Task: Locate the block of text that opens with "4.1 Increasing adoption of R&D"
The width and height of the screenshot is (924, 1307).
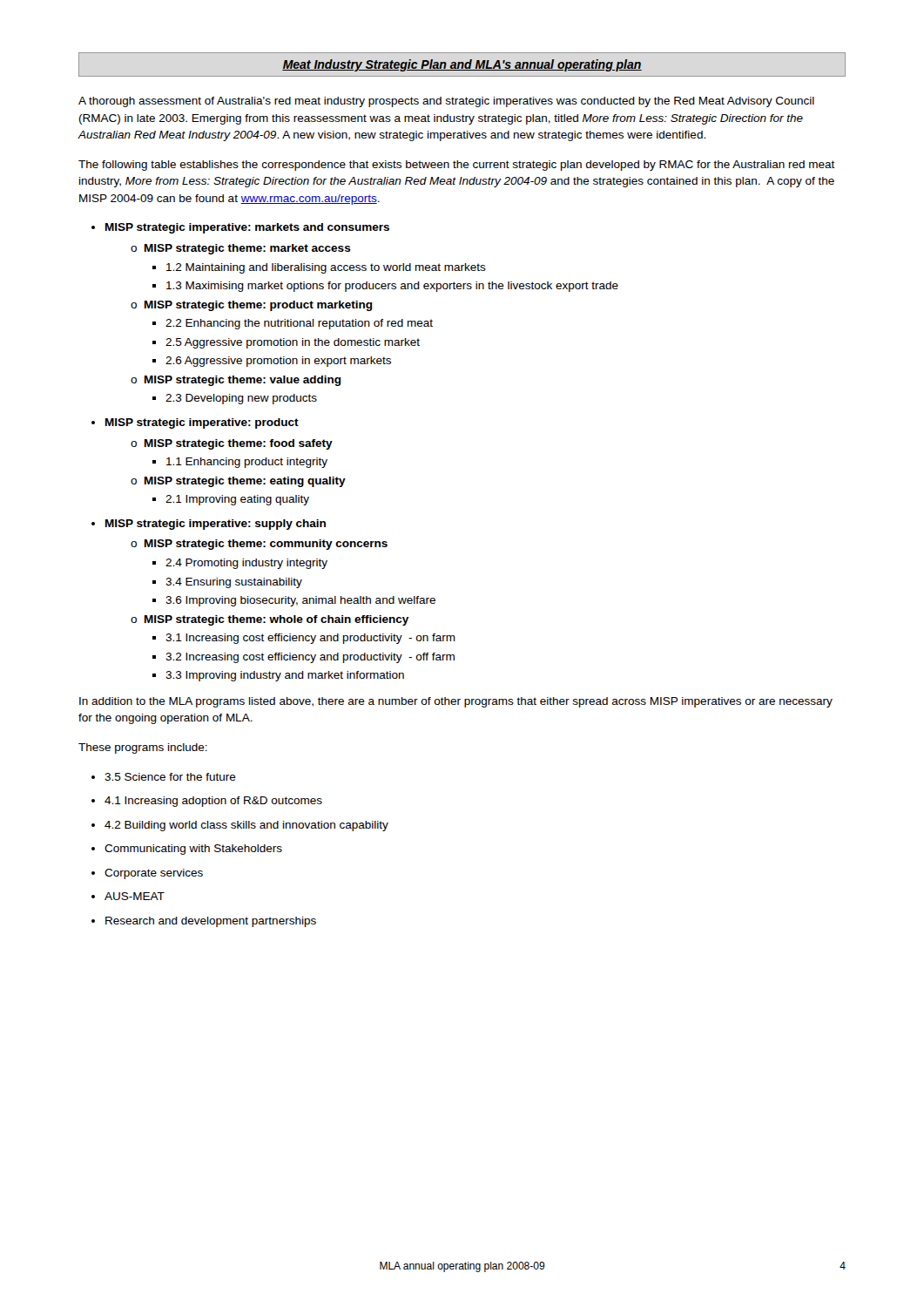Action: (x=213, y=800)
